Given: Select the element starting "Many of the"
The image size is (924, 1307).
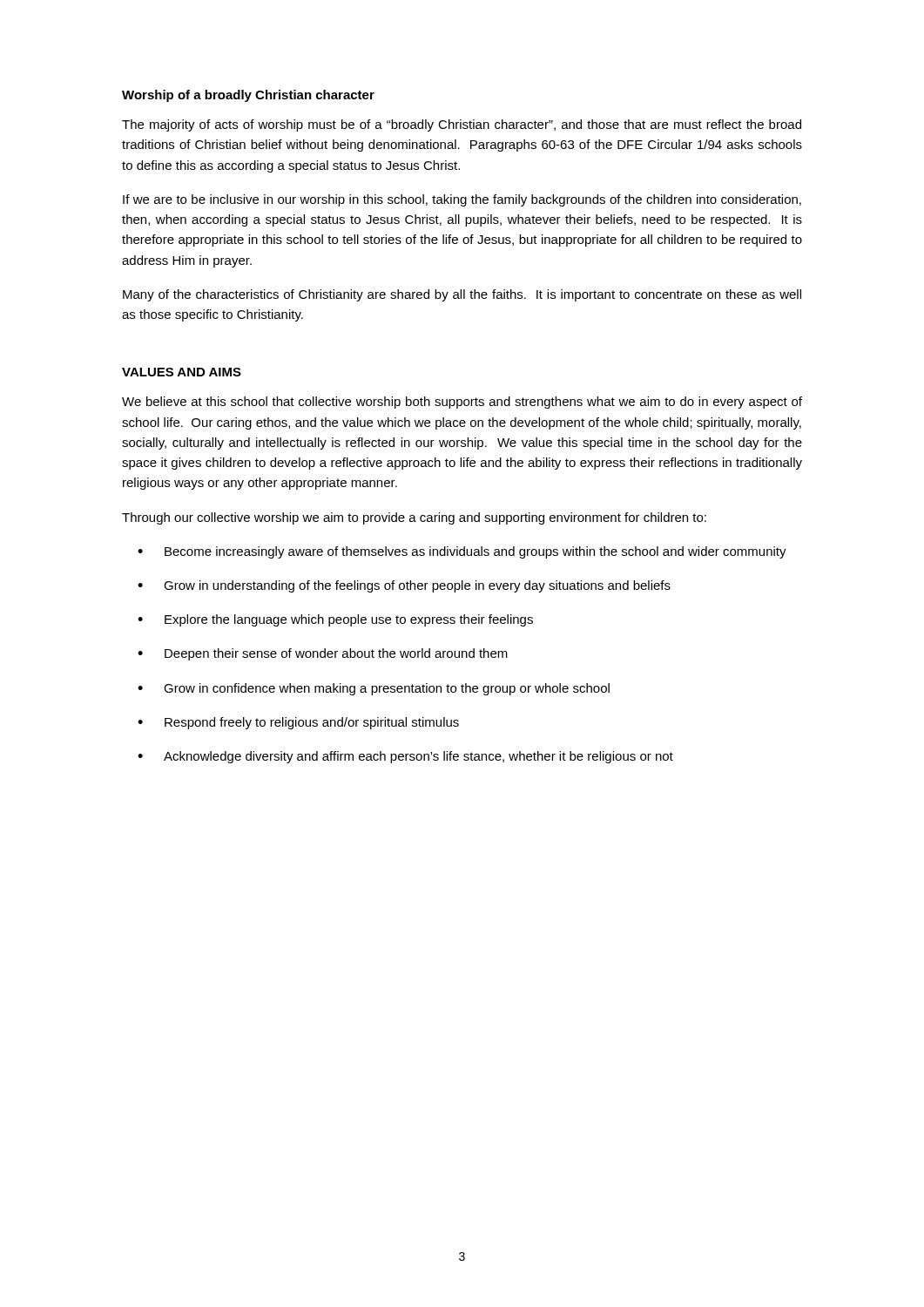Looking at the screenshot, I should tap(462, 304).
